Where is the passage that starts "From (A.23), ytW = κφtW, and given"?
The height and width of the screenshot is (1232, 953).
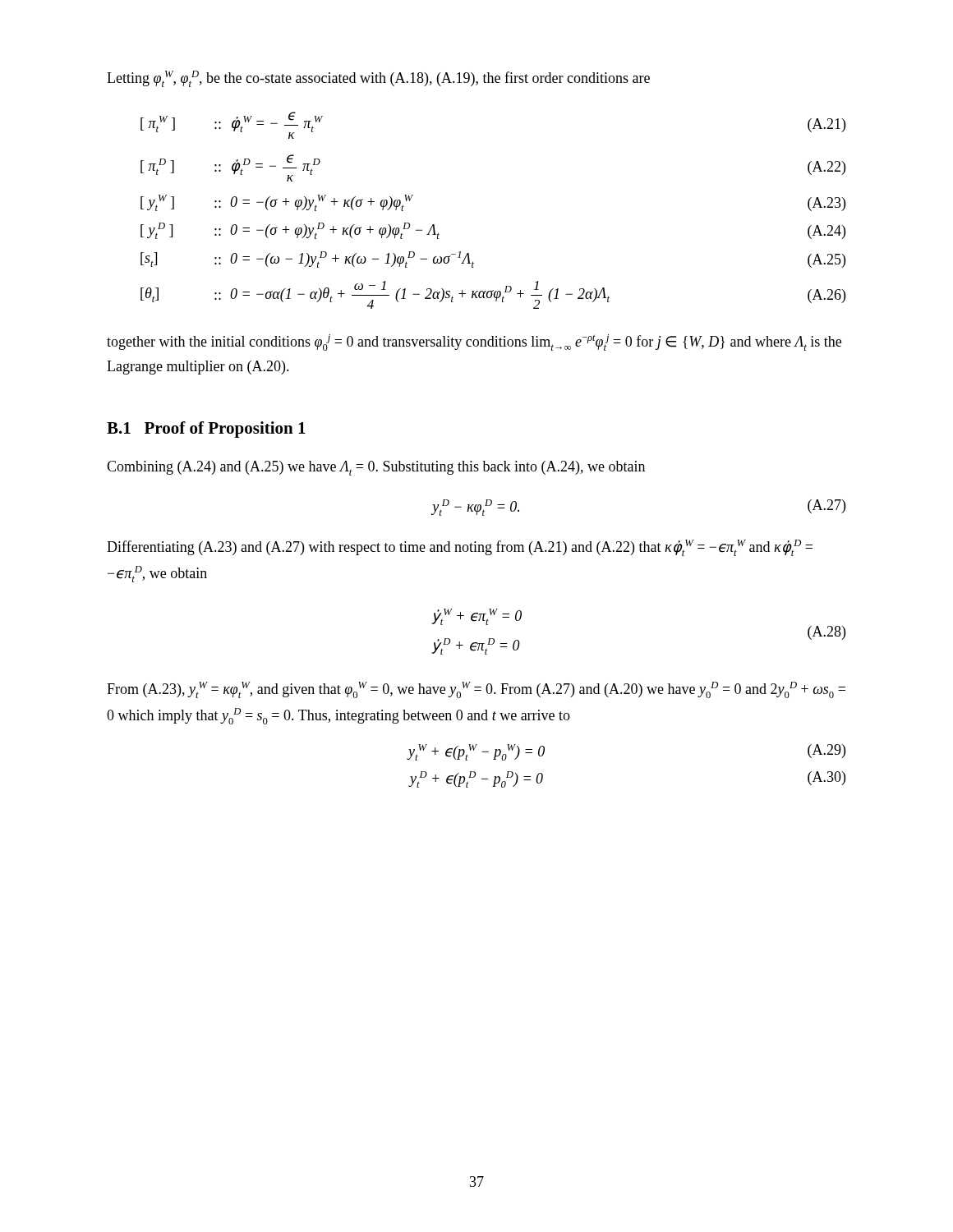pyautogui.click(x=476, y=703)
